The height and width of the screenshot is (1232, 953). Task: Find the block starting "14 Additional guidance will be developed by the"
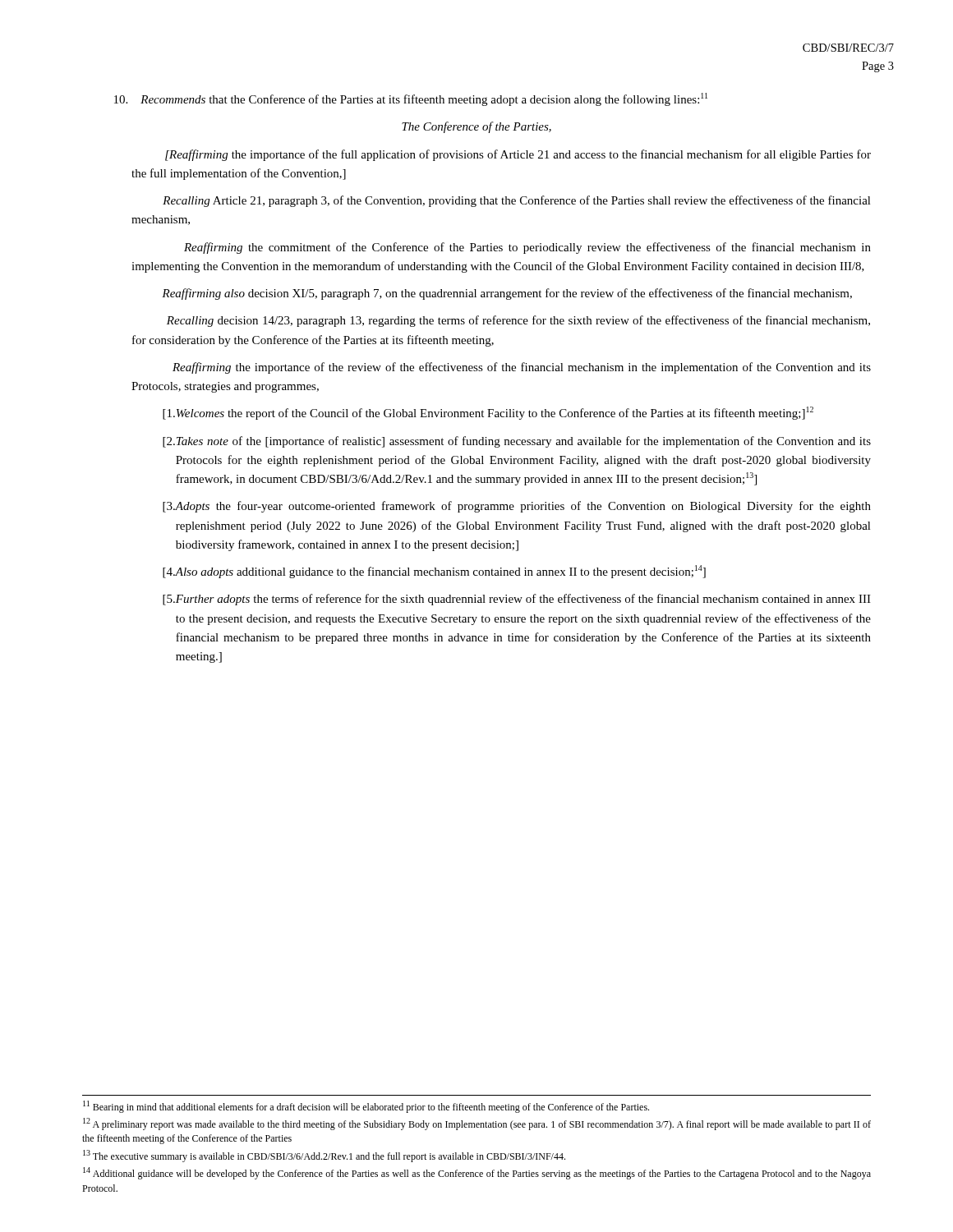[x=476, y=1181]
